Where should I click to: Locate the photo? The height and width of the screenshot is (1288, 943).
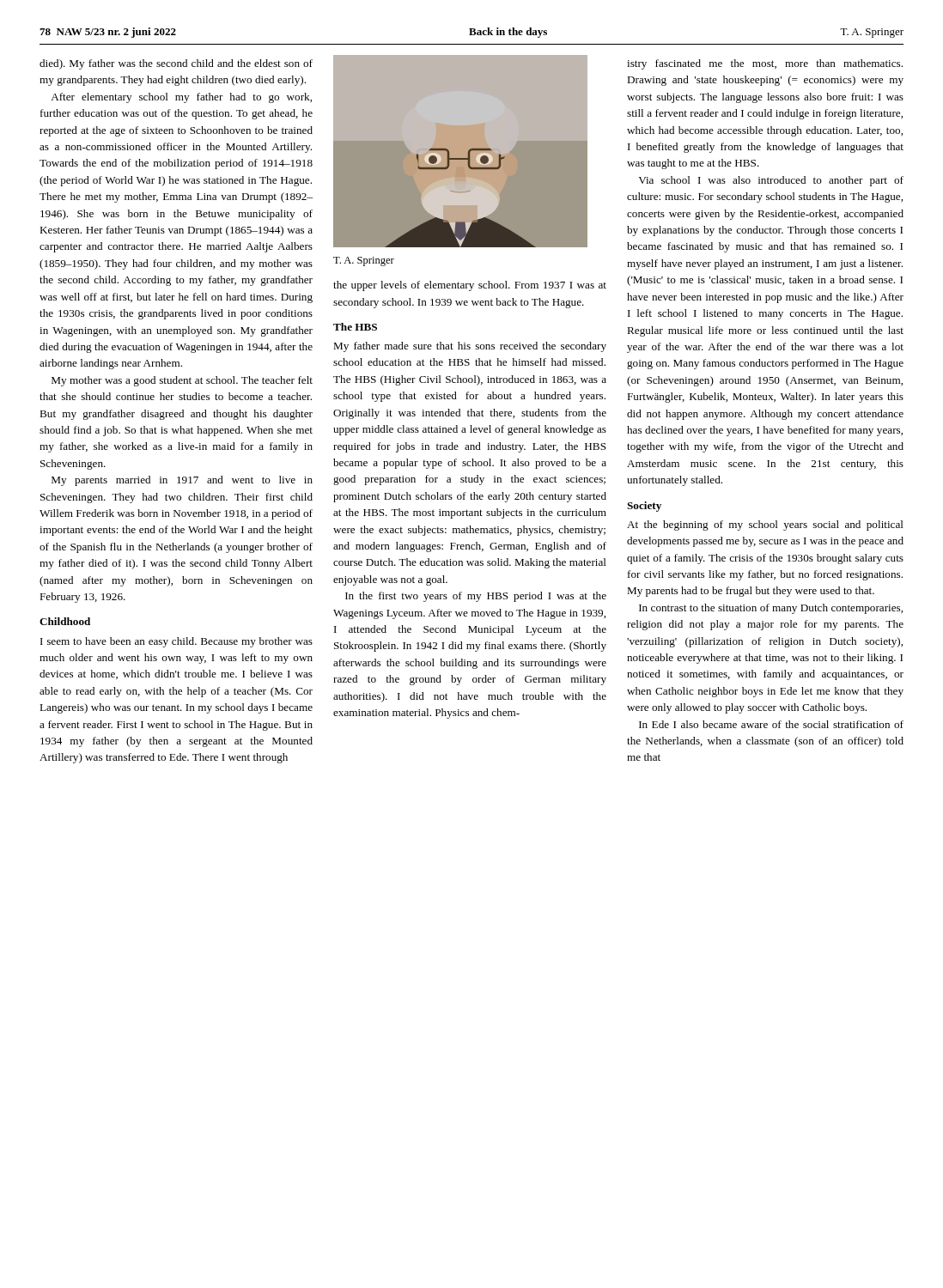(x=460, y=151)
